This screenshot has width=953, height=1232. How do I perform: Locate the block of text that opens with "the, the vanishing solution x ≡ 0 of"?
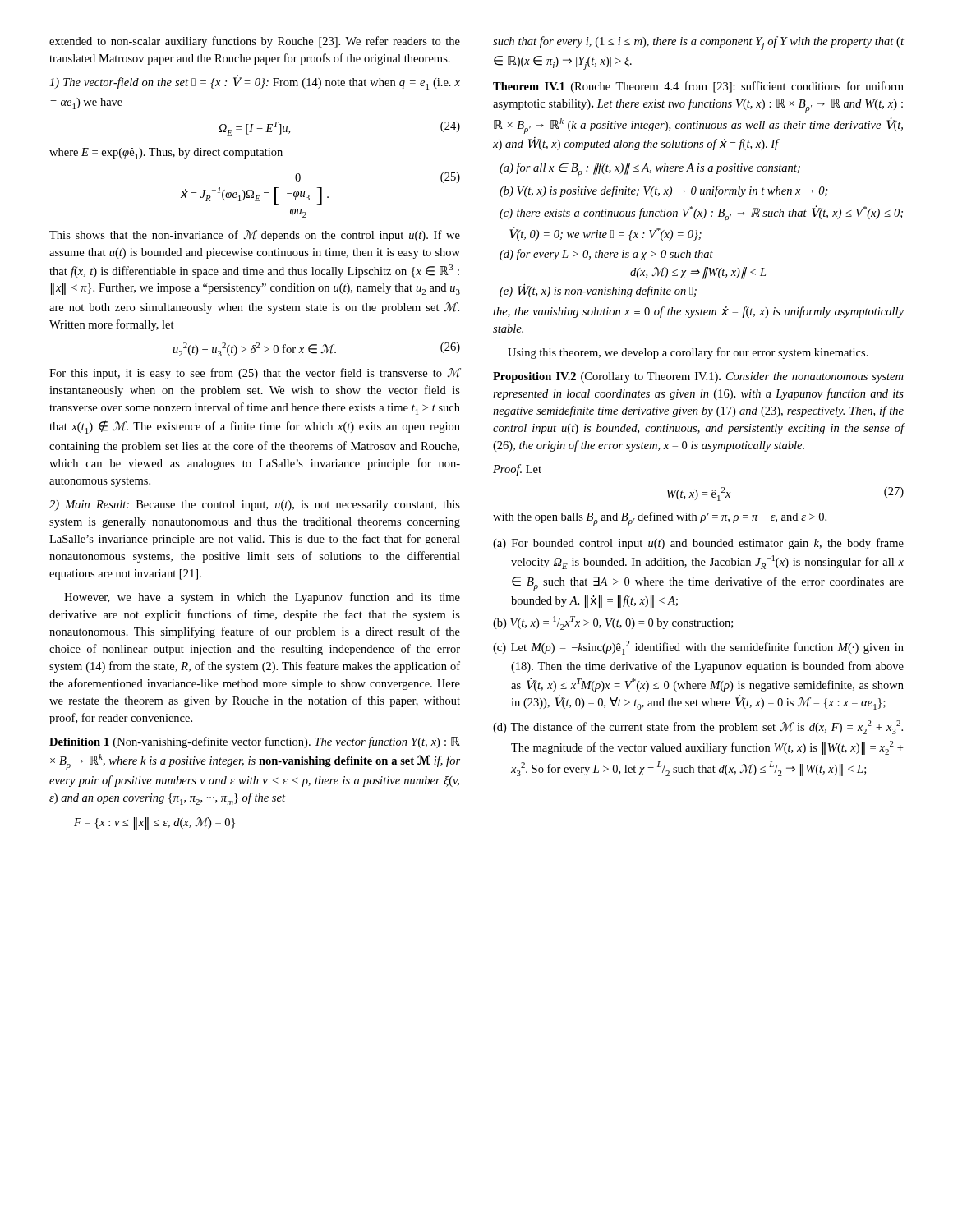pos(698,320)
